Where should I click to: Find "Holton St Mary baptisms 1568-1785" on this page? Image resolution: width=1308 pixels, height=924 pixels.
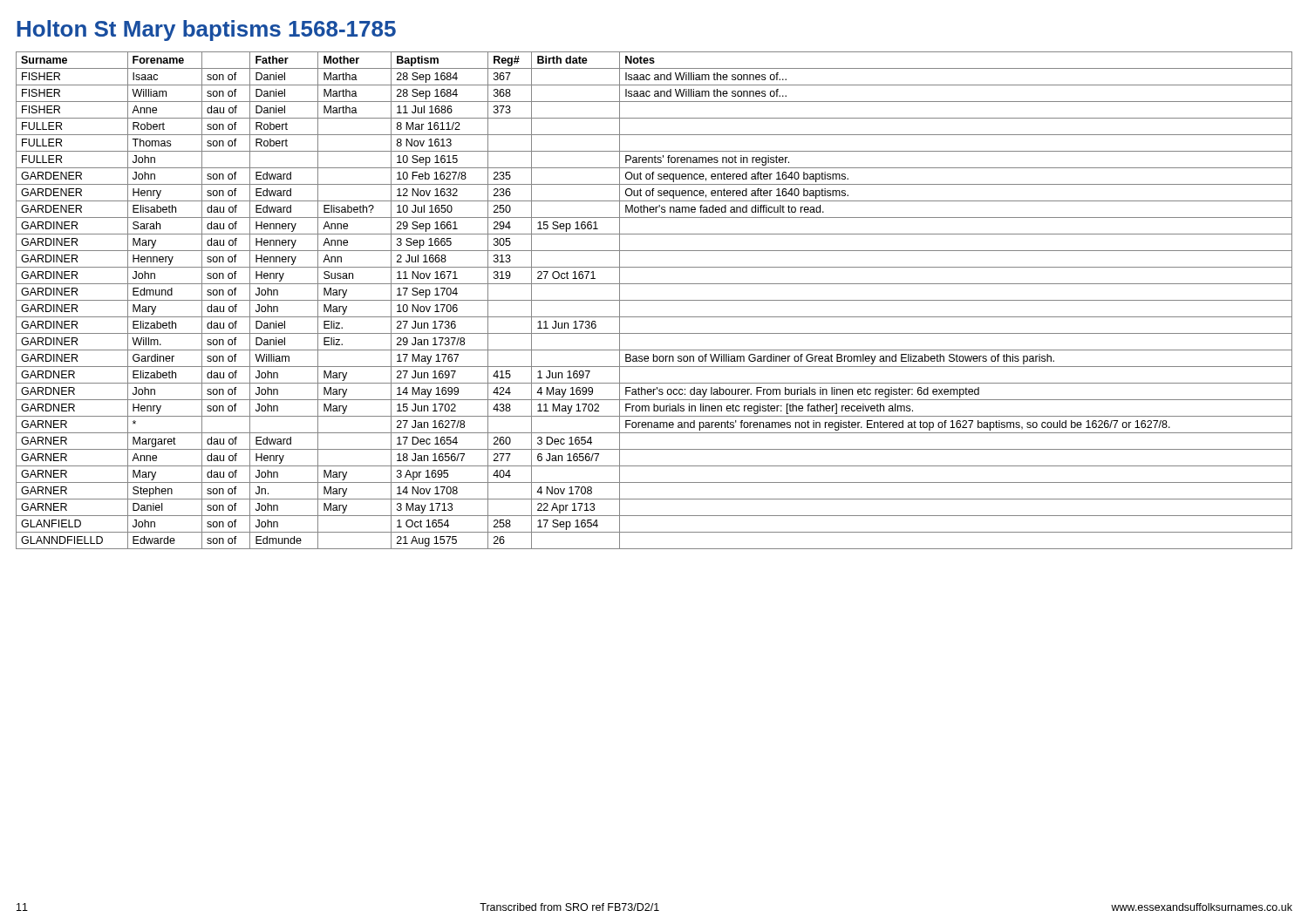click(206, 29)
